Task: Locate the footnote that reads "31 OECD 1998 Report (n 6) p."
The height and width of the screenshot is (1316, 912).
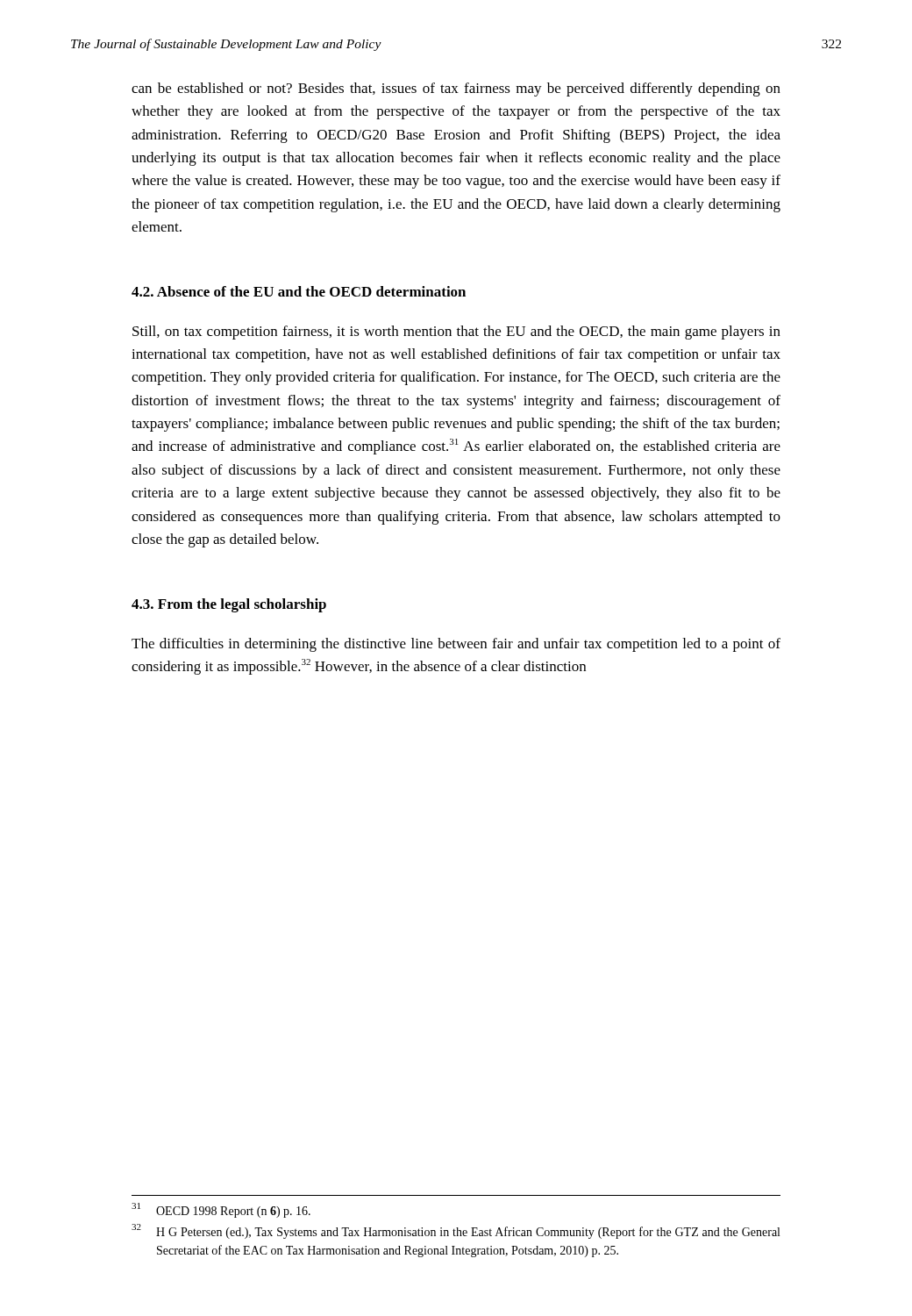Action: (x=221, y=1210)
